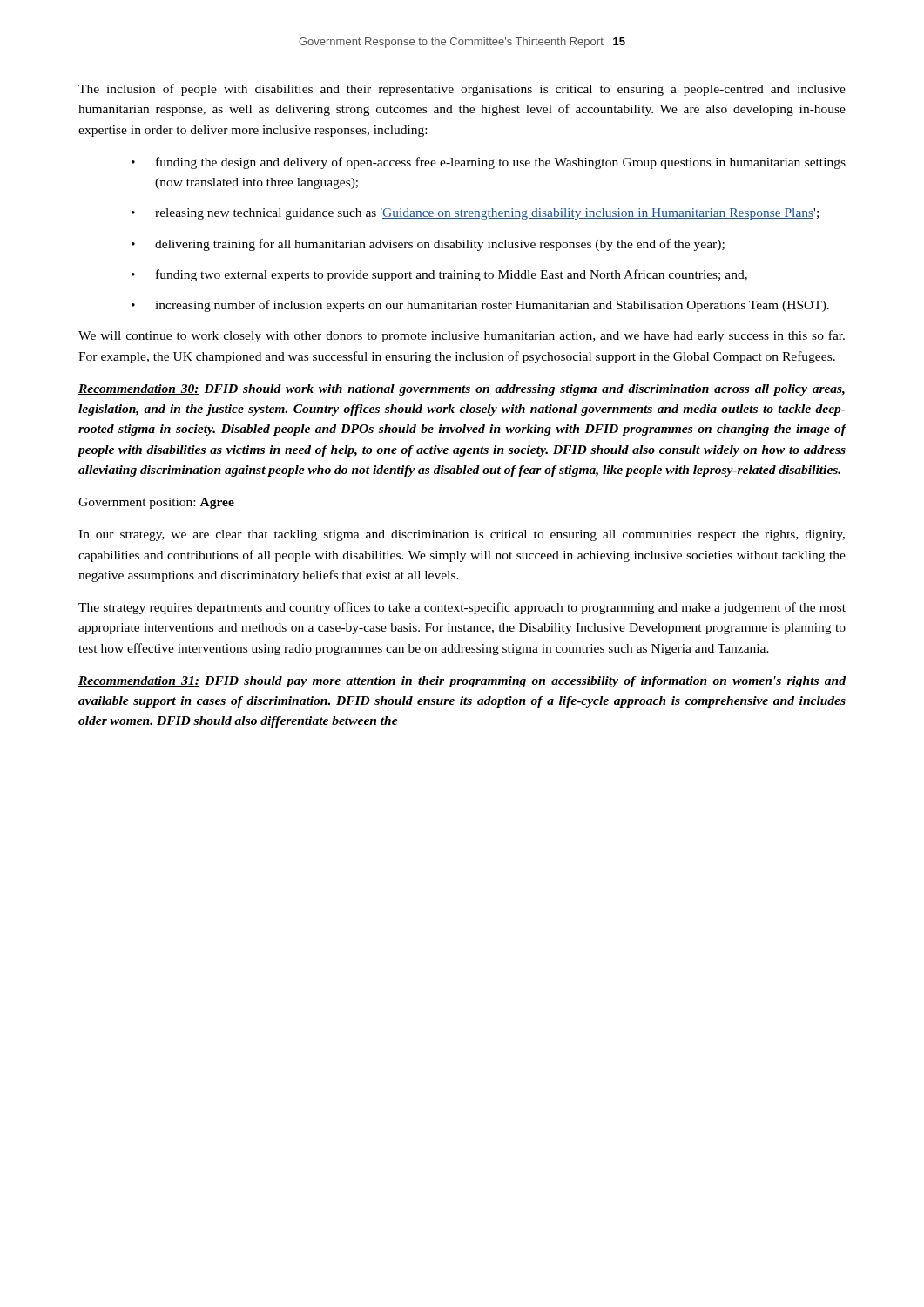Navigate to the block starting "• delivering training for all humanitarian advisers"
This screenshot has width=924, height=1307.
[x=488, y=243]
